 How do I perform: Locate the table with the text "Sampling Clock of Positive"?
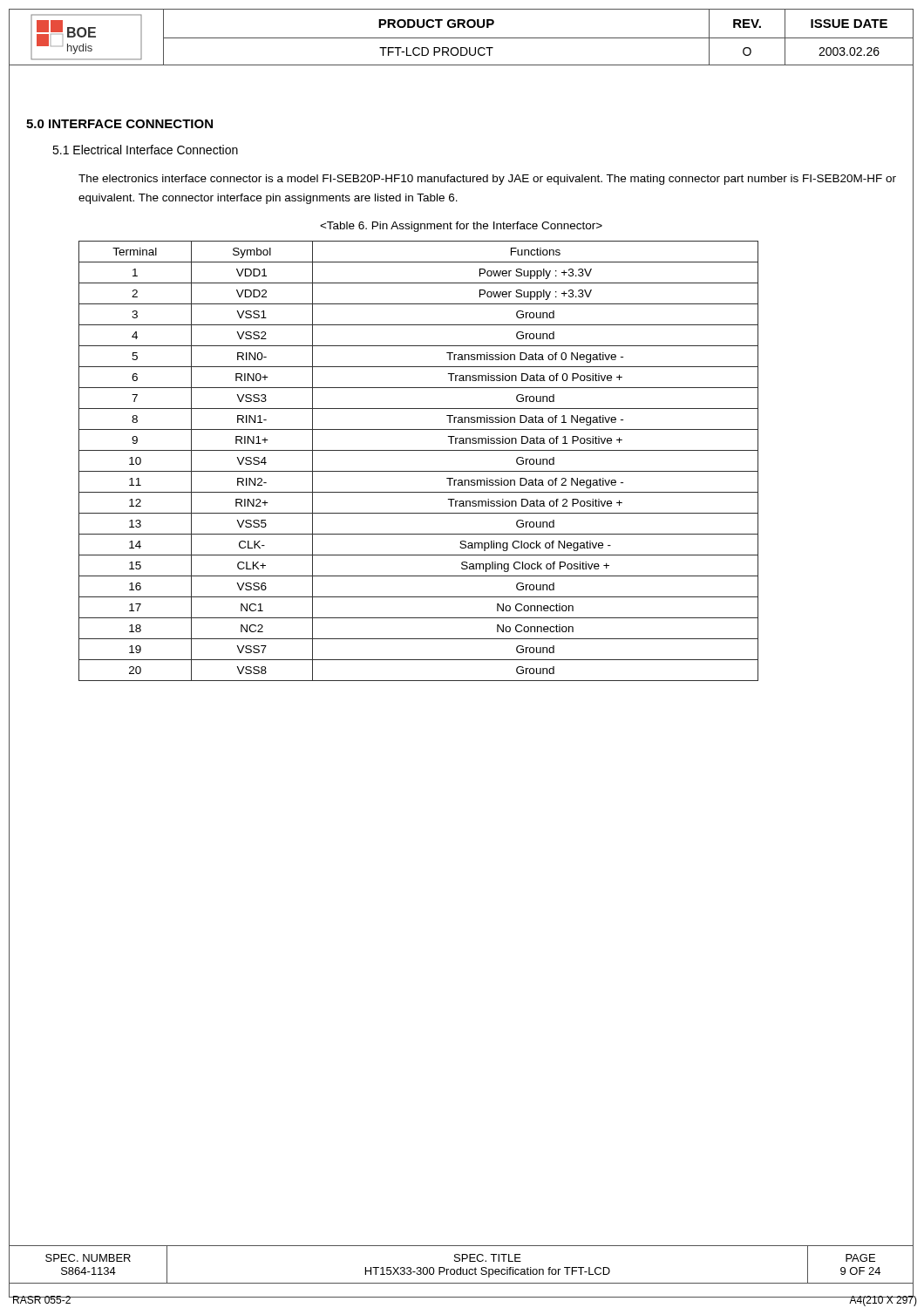pyautogui.click(x=474, y=461)
